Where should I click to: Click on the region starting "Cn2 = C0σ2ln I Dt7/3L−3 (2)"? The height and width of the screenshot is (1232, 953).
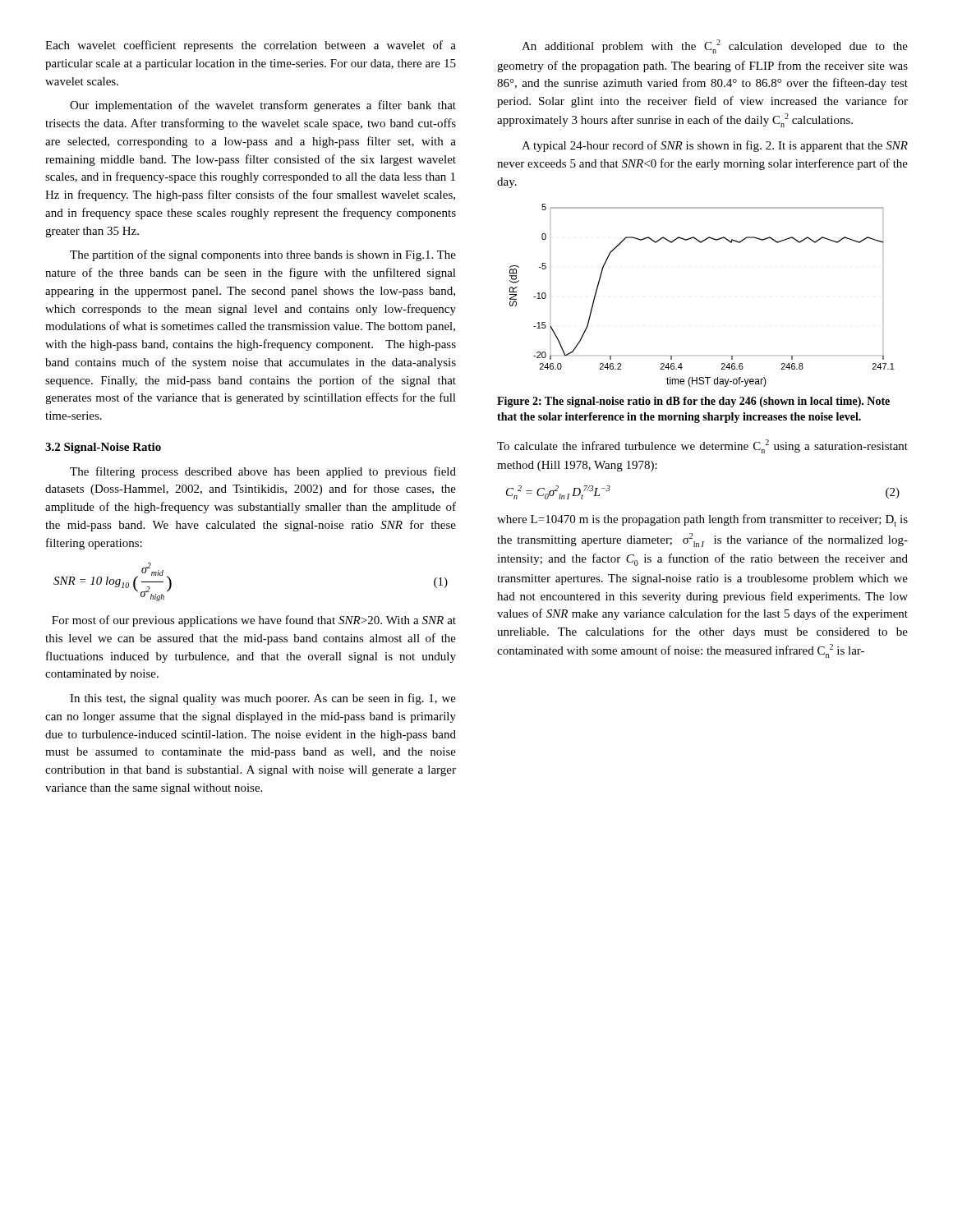pyautogui.click(x=551, y=492)
